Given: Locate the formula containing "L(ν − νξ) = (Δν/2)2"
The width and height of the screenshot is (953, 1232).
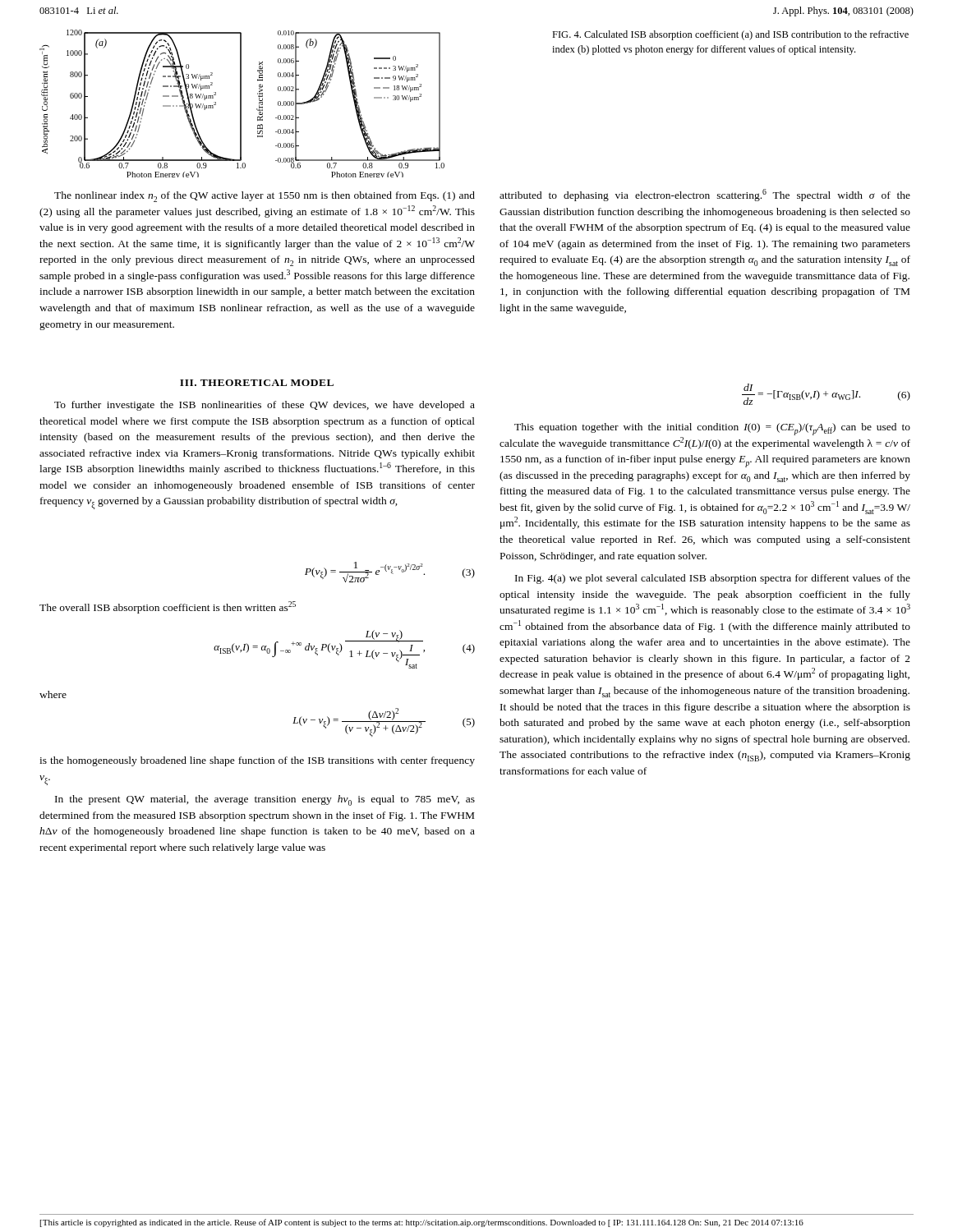Looking at the screenshot, I should coord(384,722).
